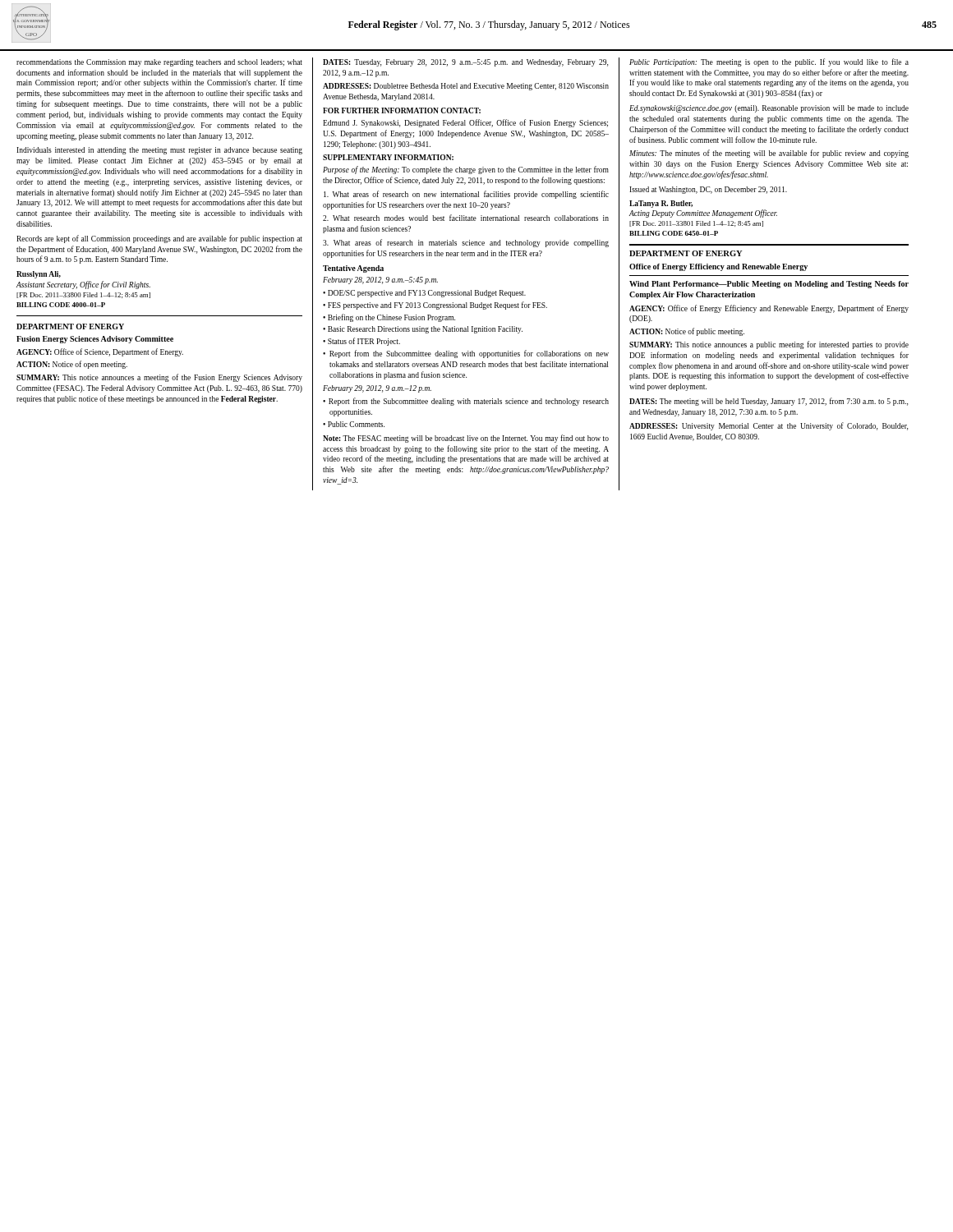Select the text block with the text "ADDRESSES: University Memorial Center"
953x1232 pixels.
pyautogui.click(x=769, y=432)
